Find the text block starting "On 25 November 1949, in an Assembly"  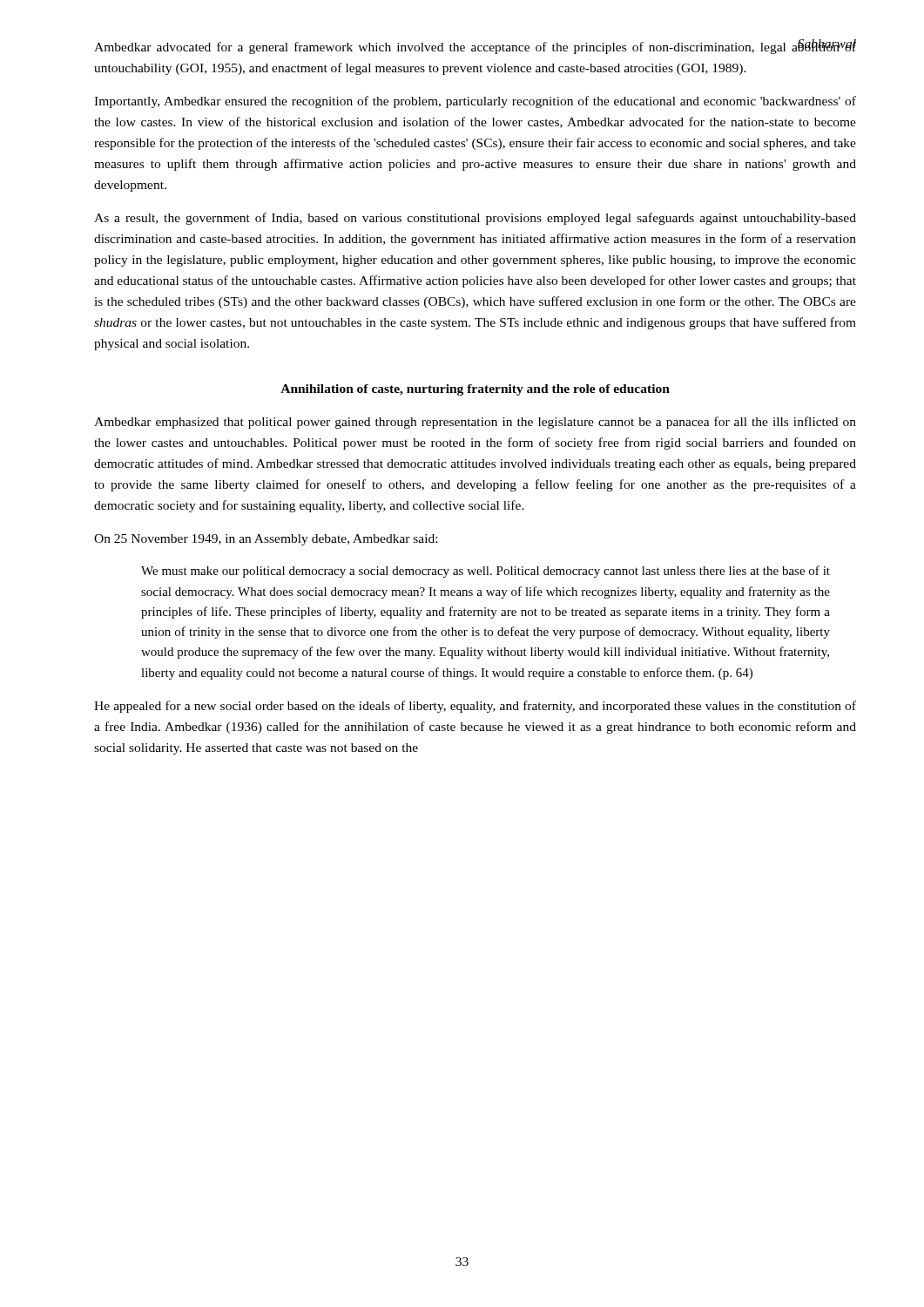tap(266, 538)
